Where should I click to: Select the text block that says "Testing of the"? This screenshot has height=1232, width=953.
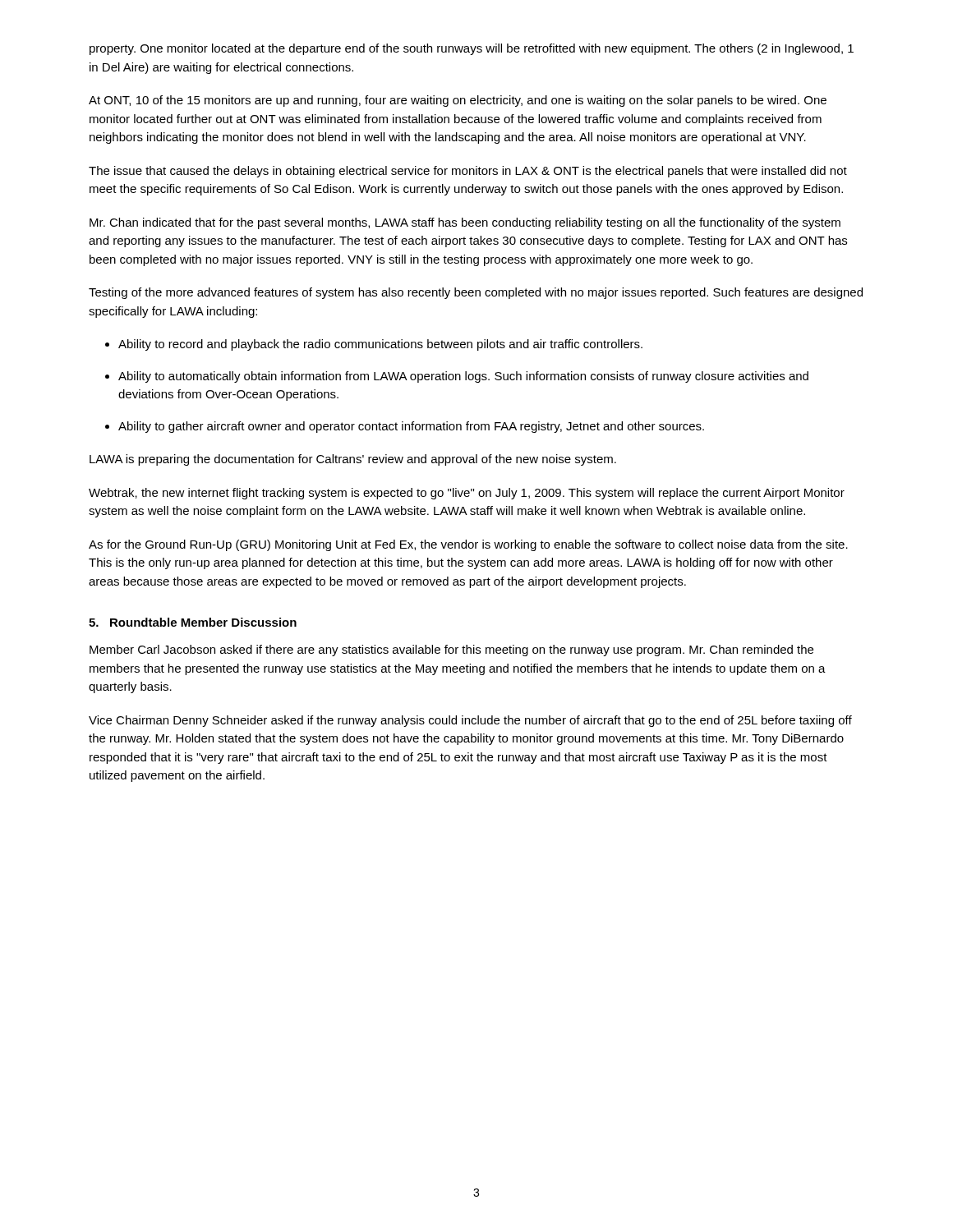coord(476,301)
